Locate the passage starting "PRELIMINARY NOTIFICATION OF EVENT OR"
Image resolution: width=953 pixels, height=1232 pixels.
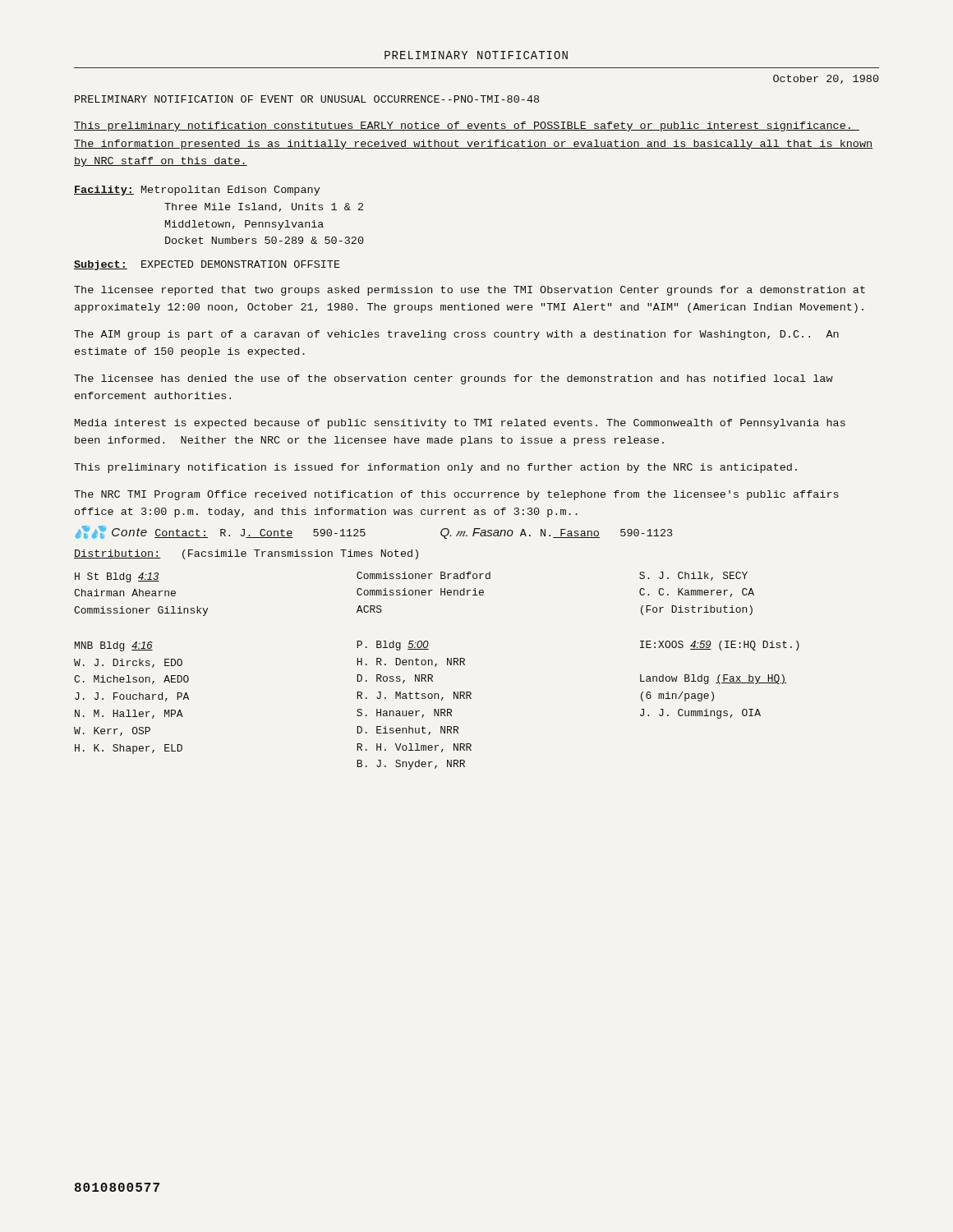[x=307, y=100]
